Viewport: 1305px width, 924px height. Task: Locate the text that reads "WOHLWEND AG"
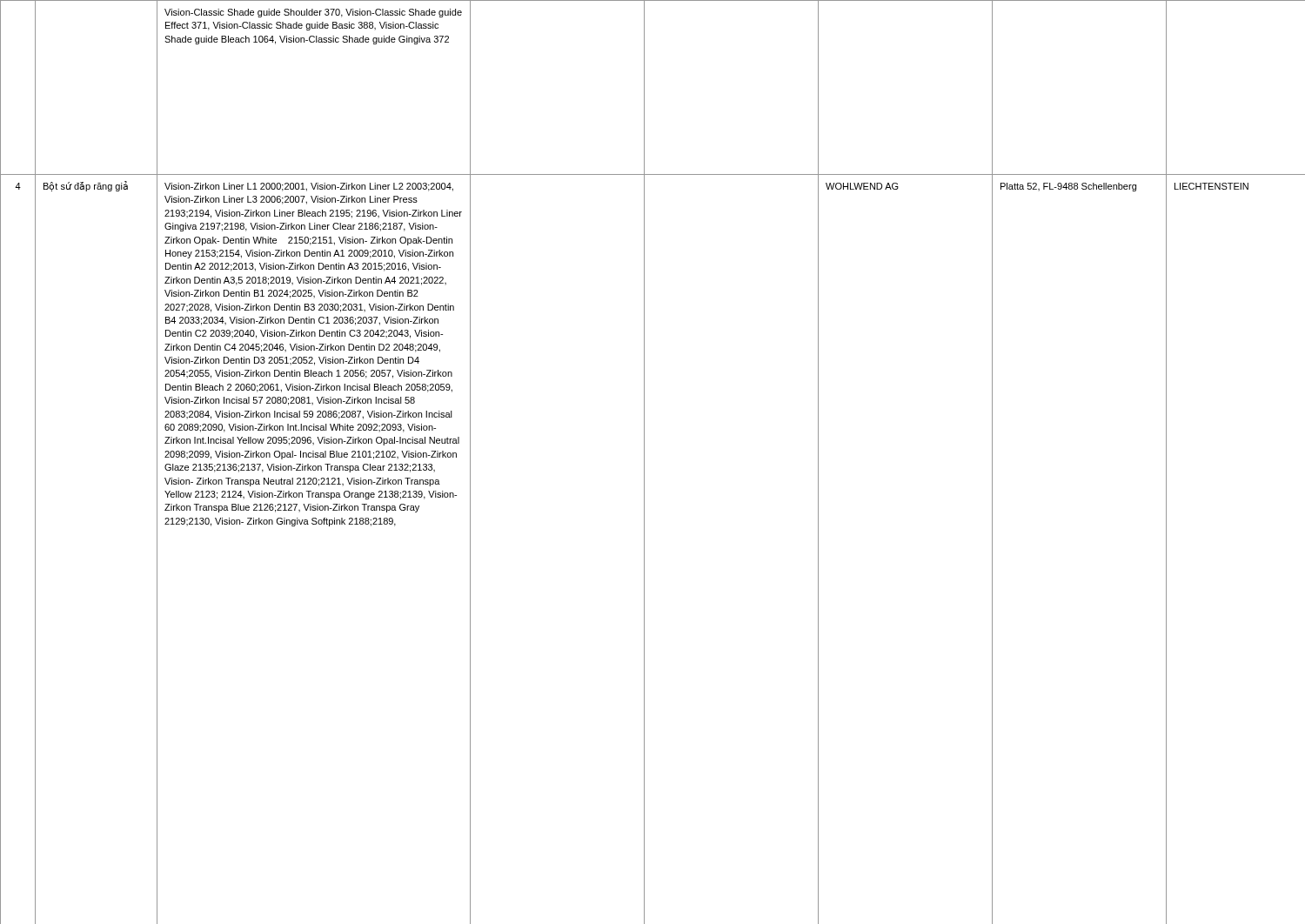862,186
